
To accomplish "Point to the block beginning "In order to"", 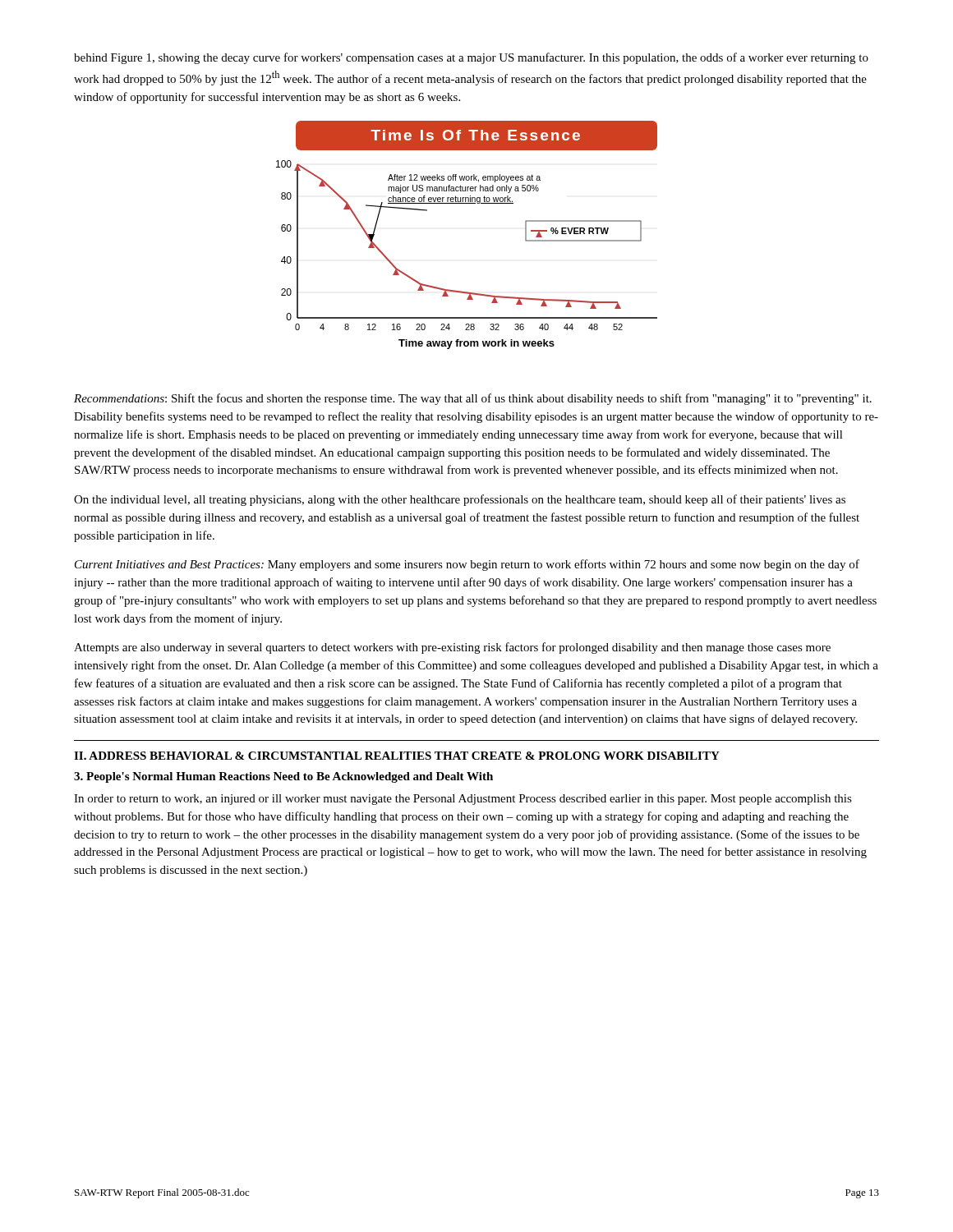I will (470, 834).
